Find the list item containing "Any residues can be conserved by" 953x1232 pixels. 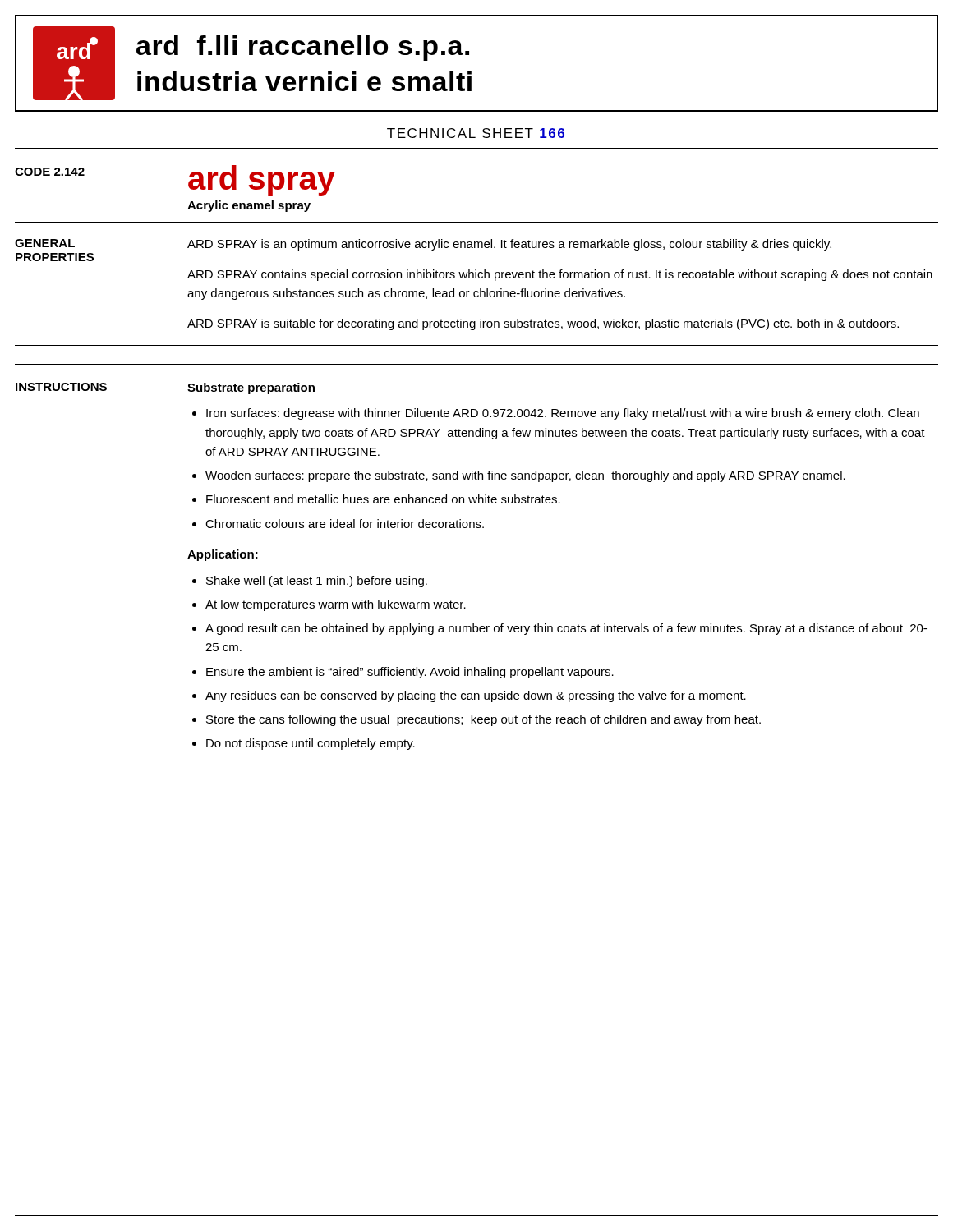click(x=476, y=695)
